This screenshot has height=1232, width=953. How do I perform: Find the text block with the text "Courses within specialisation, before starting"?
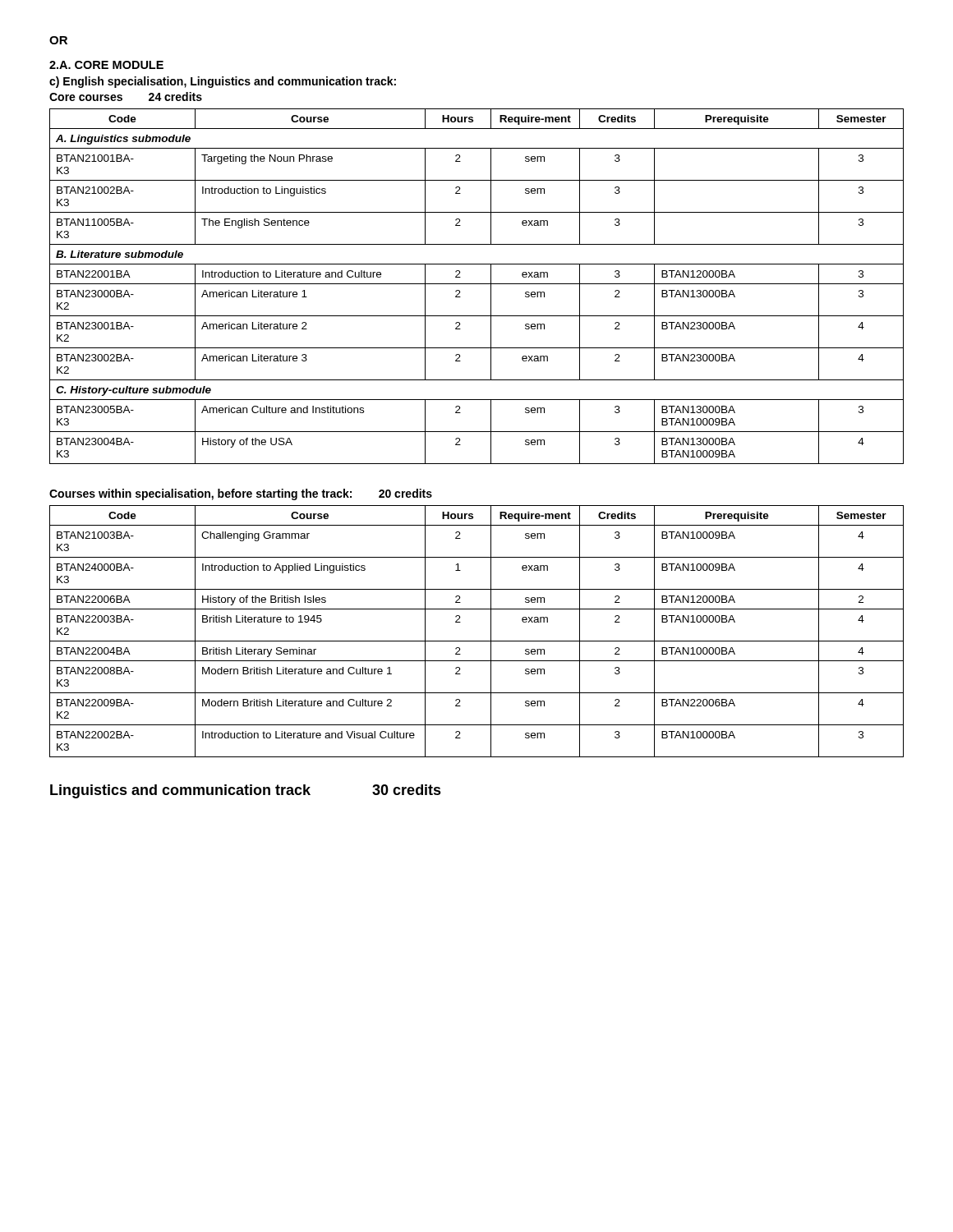click(241, 494)
